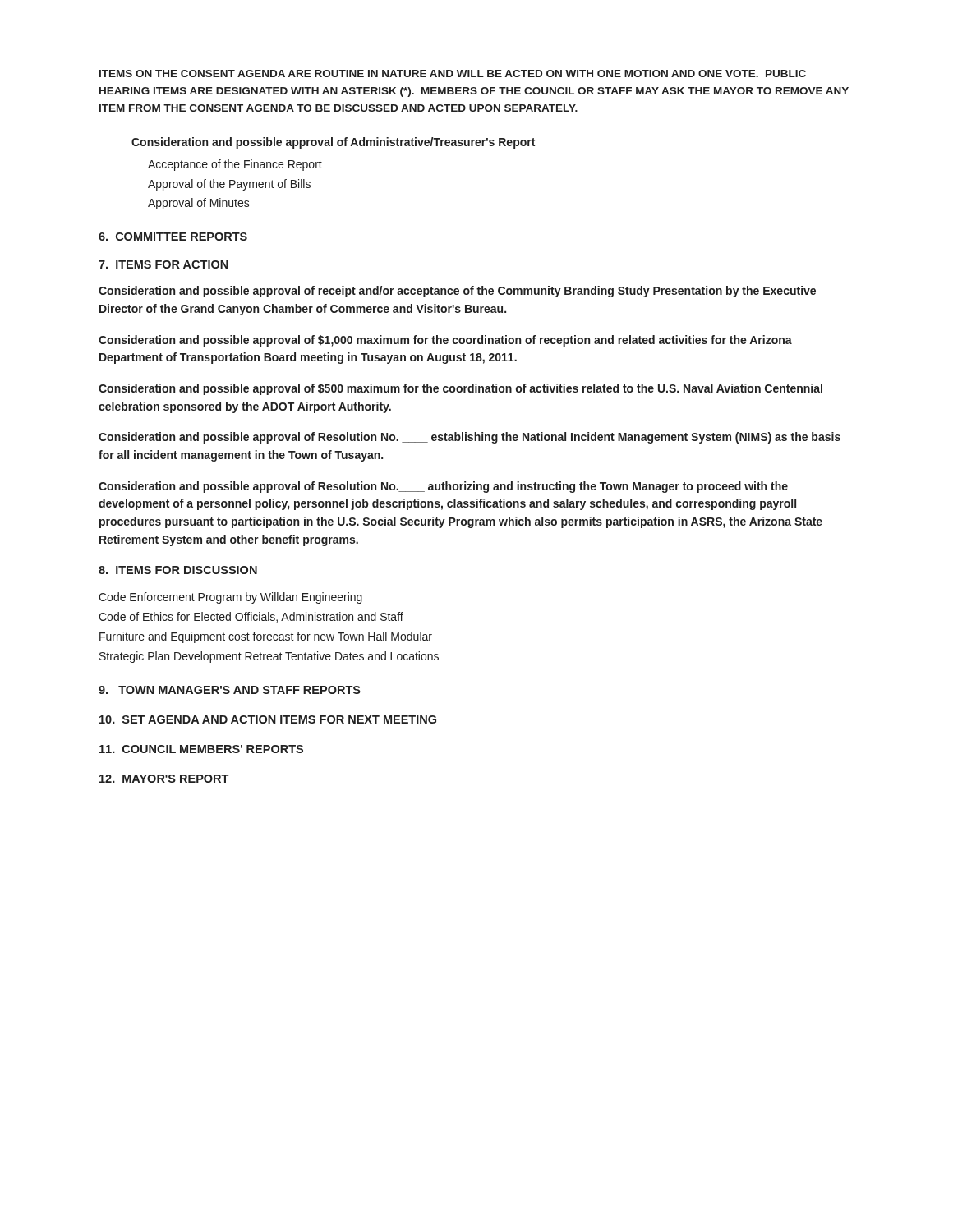This screenshot has width=953, height=1232.
Task: Point to the block beginning "Strategic Plan Development Retreat Tentative"
Action: (269, 656)
